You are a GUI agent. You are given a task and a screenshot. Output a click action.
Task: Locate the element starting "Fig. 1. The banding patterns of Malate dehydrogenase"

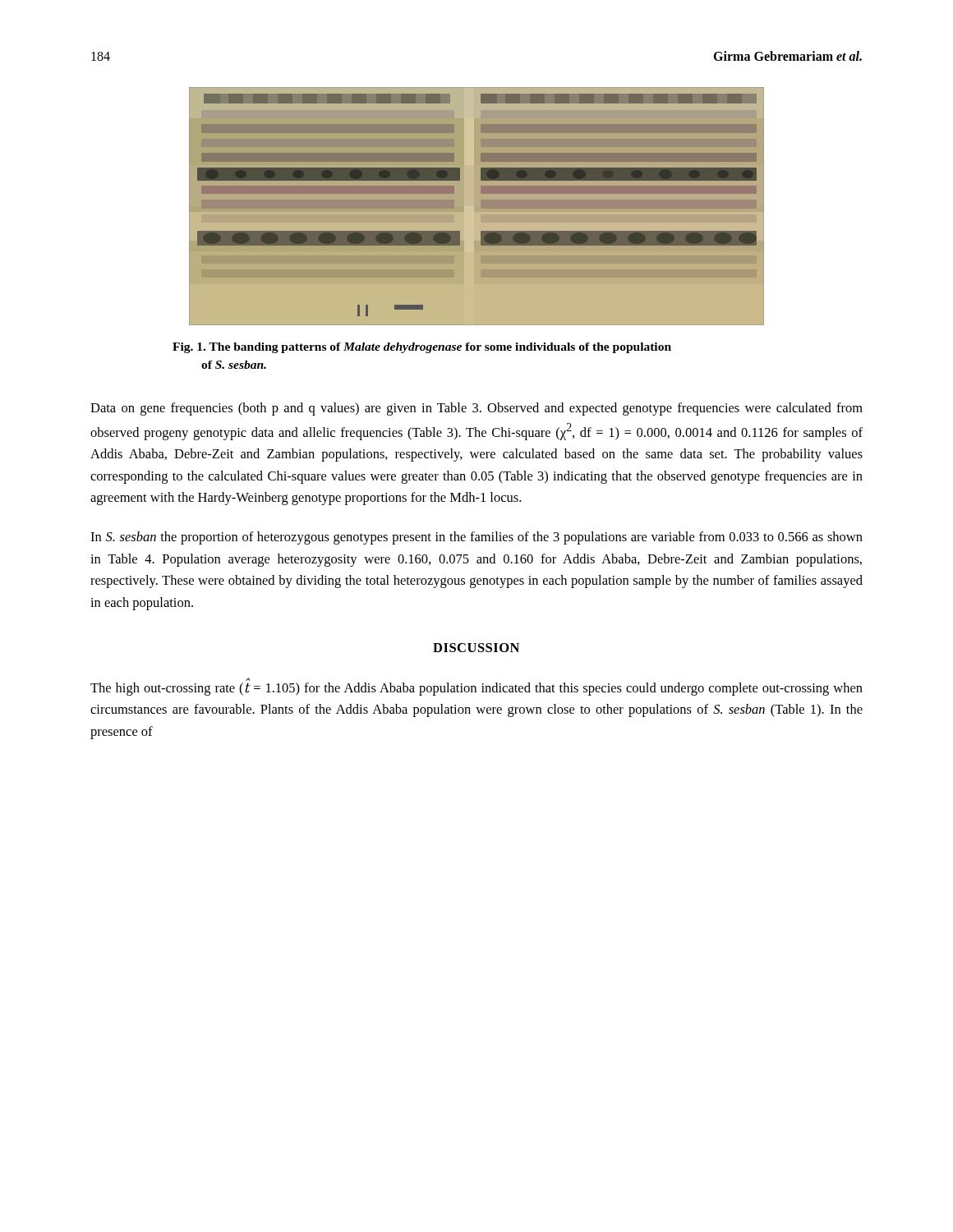[x=425, y=355]
